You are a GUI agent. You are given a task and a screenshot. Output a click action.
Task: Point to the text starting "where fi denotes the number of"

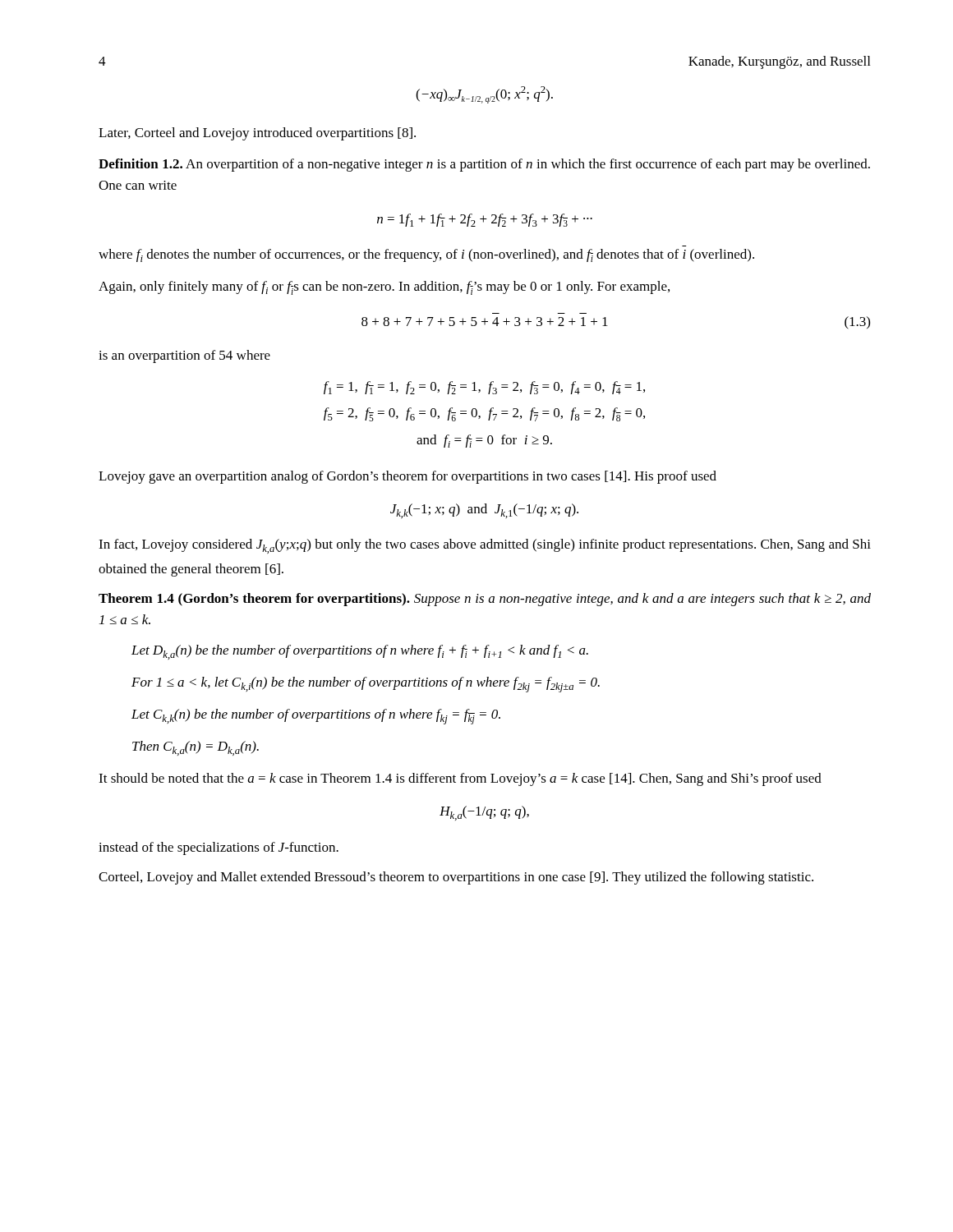pos(485,256)
